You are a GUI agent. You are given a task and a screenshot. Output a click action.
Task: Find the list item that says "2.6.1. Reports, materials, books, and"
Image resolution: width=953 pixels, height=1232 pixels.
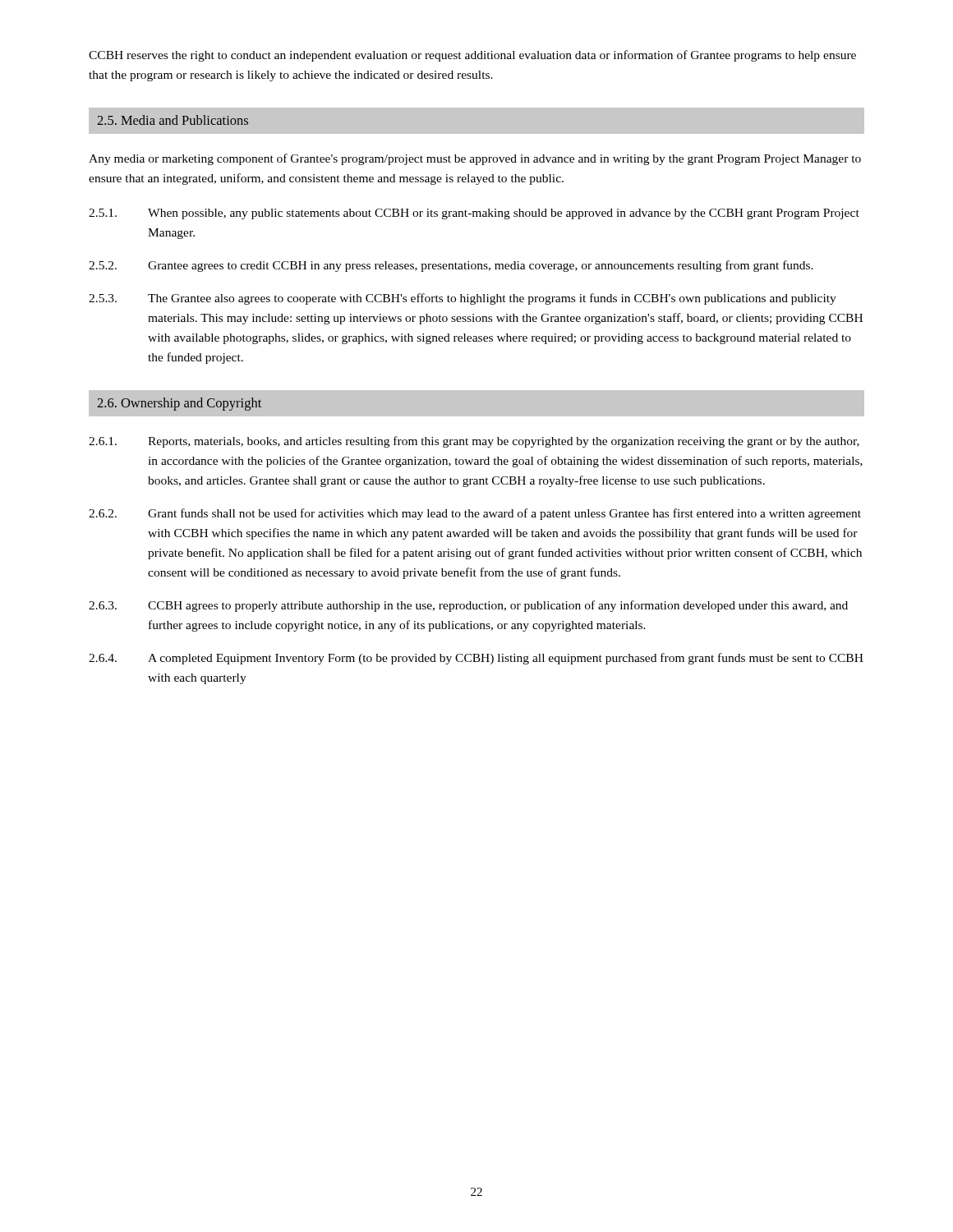(x=476, y=461)
